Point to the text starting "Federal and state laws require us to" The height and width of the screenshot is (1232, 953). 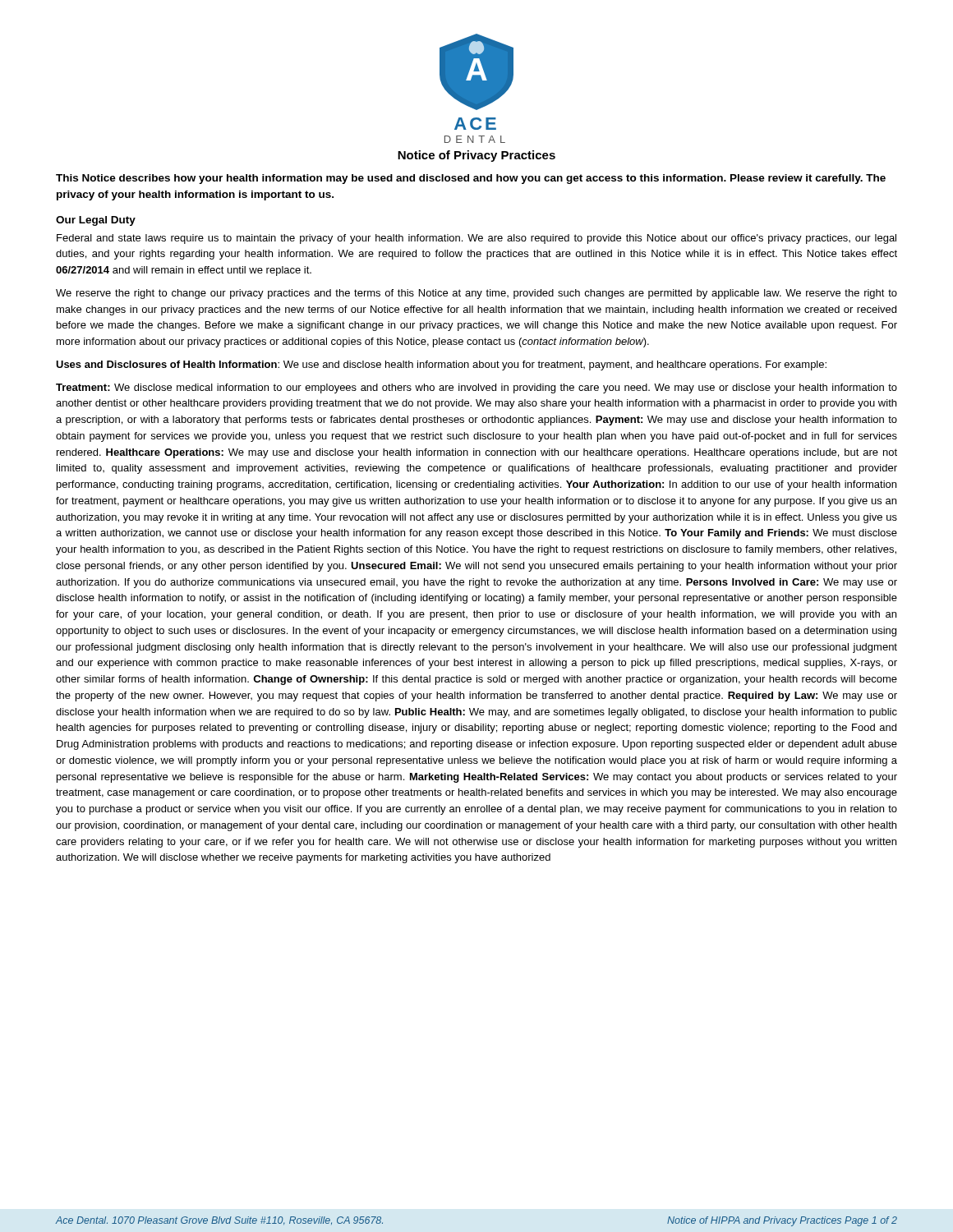coord(476,254)
